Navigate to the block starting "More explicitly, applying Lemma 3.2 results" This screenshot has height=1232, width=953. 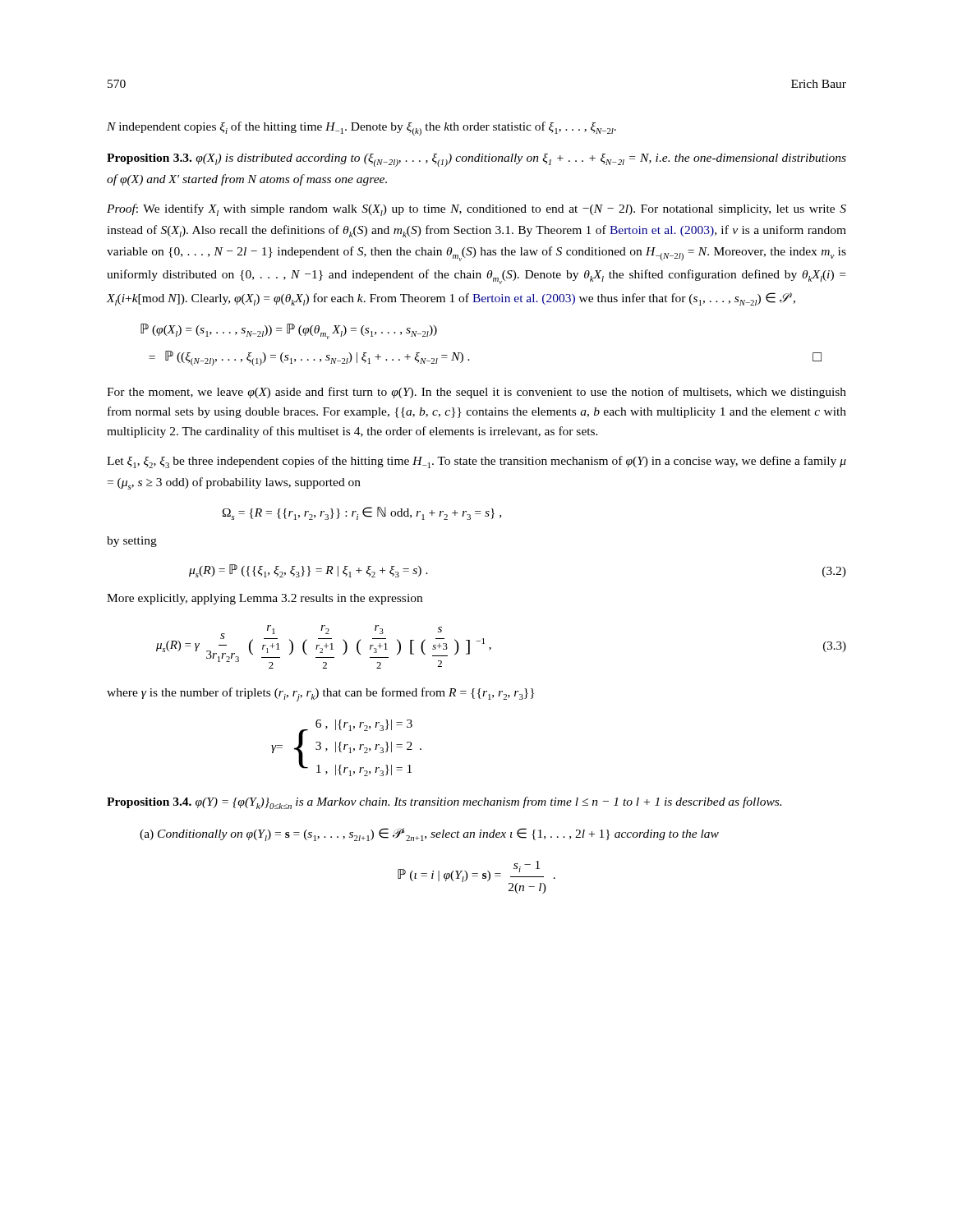pyautogui.click(x=265, y=598)
